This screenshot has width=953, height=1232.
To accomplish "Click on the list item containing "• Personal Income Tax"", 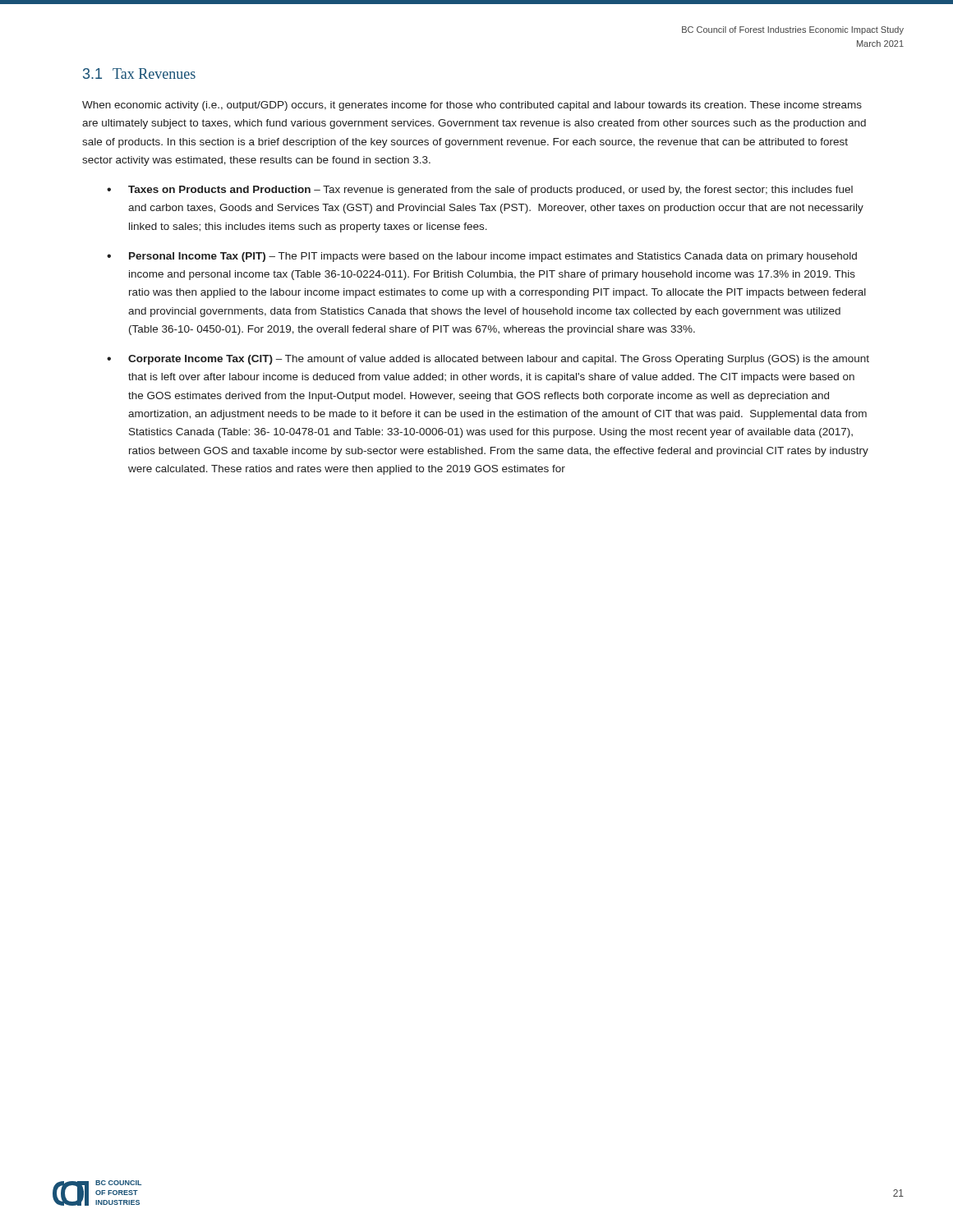I will (x=489, y=293).
